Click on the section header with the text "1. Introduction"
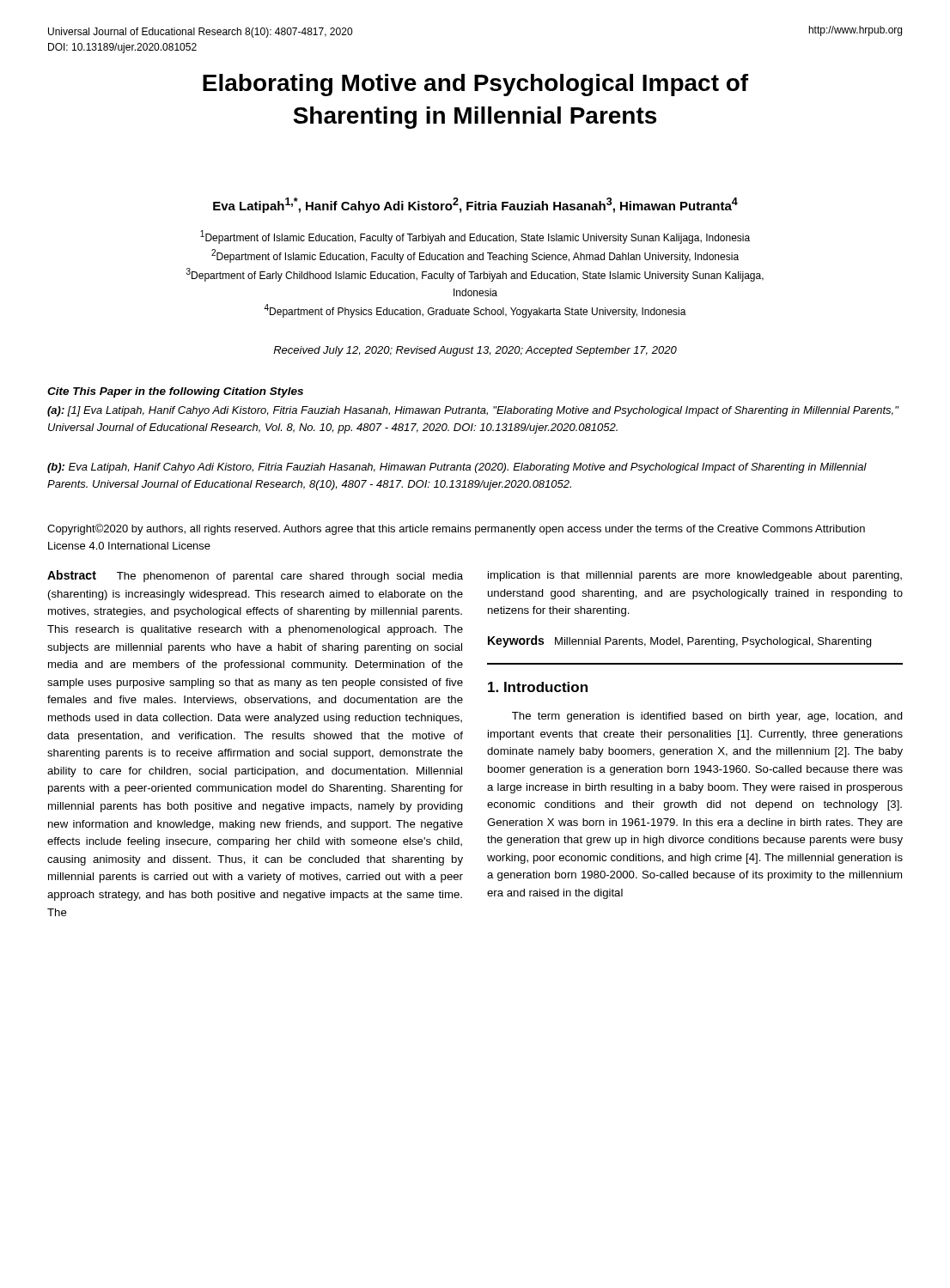This screenshot has height=1288, width=950. 538,687
